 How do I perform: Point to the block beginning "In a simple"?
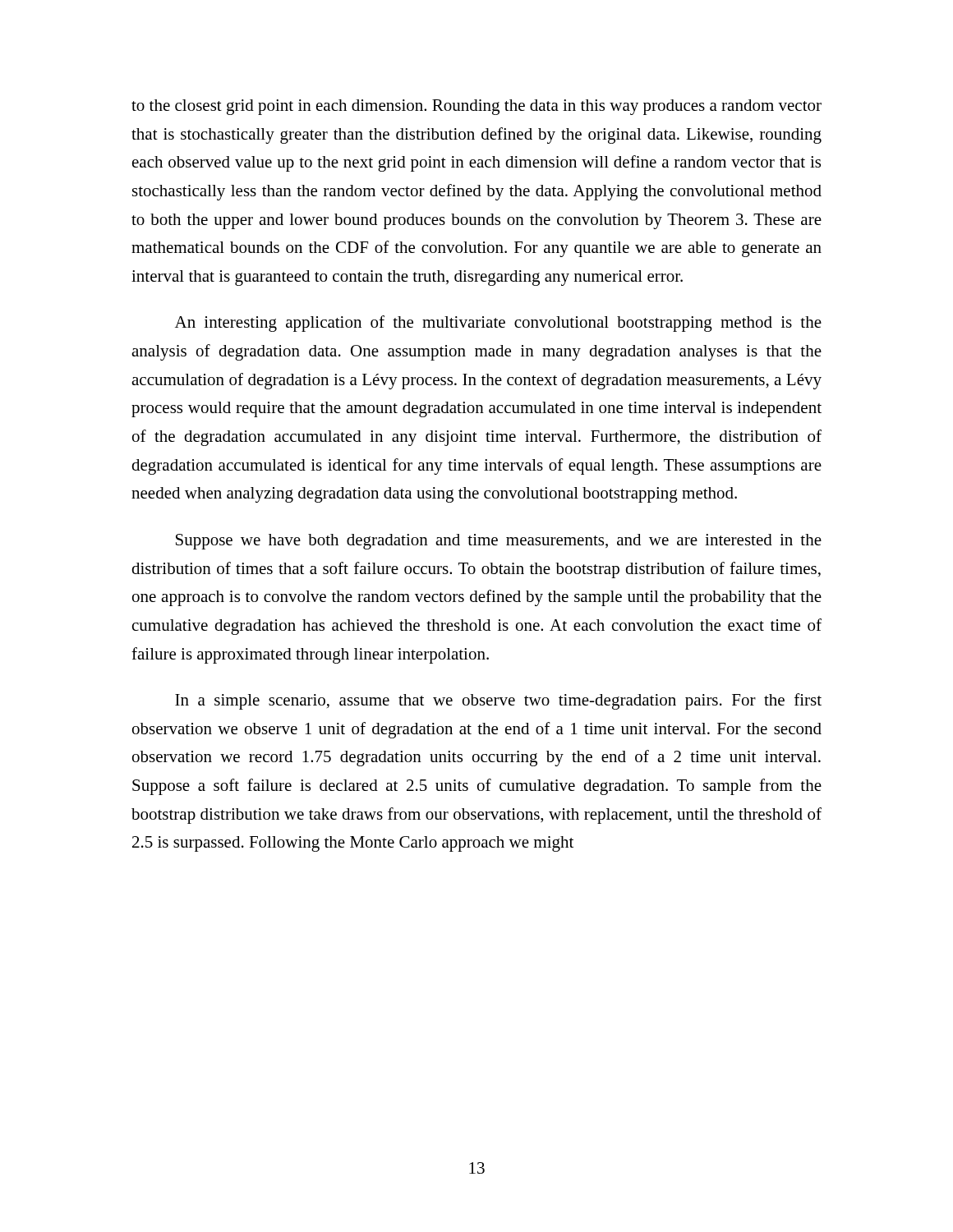pyautogui.click(x=476, y=771)
